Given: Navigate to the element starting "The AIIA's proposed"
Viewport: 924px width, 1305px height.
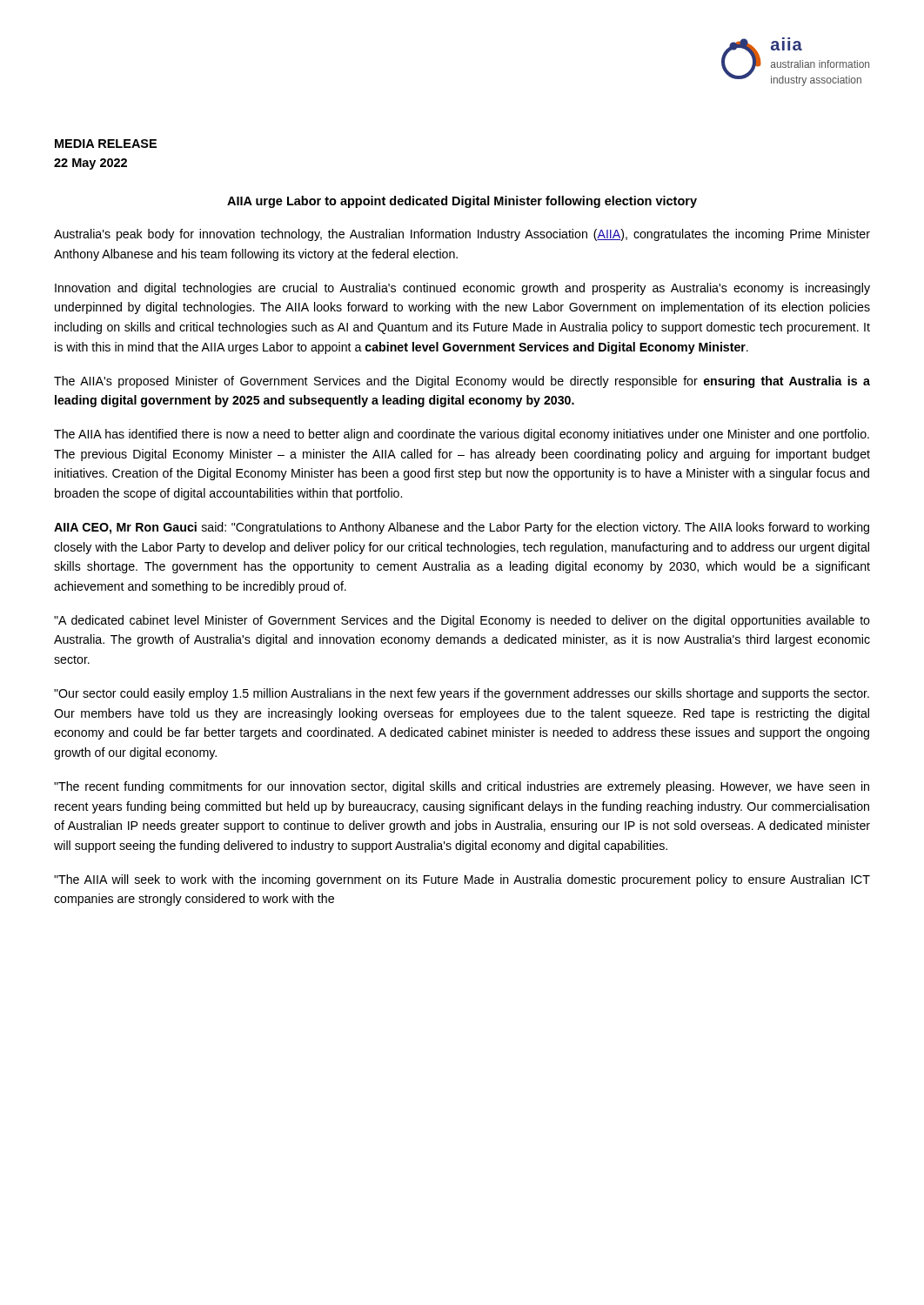Looking at the screenshot, I should (462, 391).
